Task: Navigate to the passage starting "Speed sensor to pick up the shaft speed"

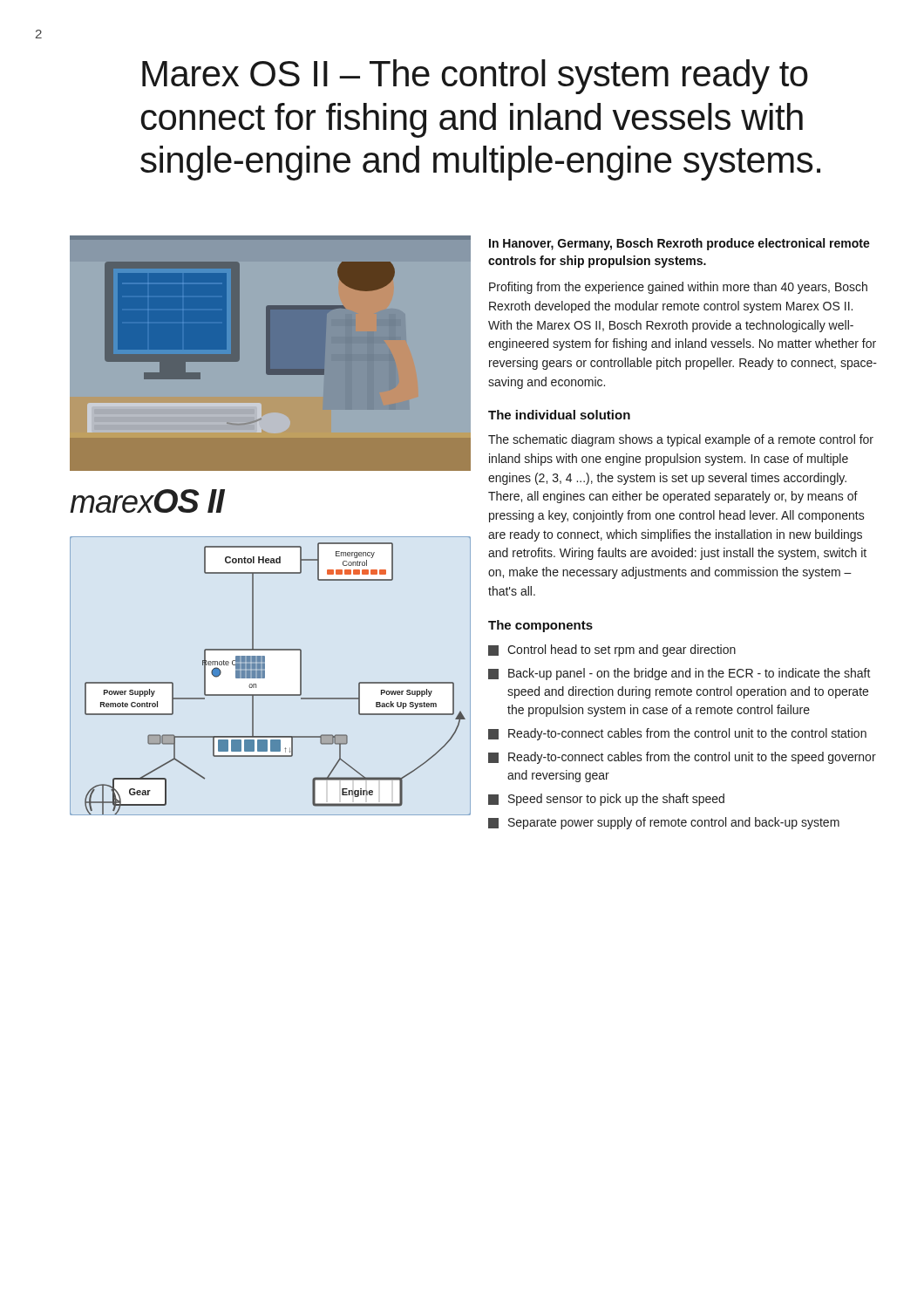Action: (616, 798)
